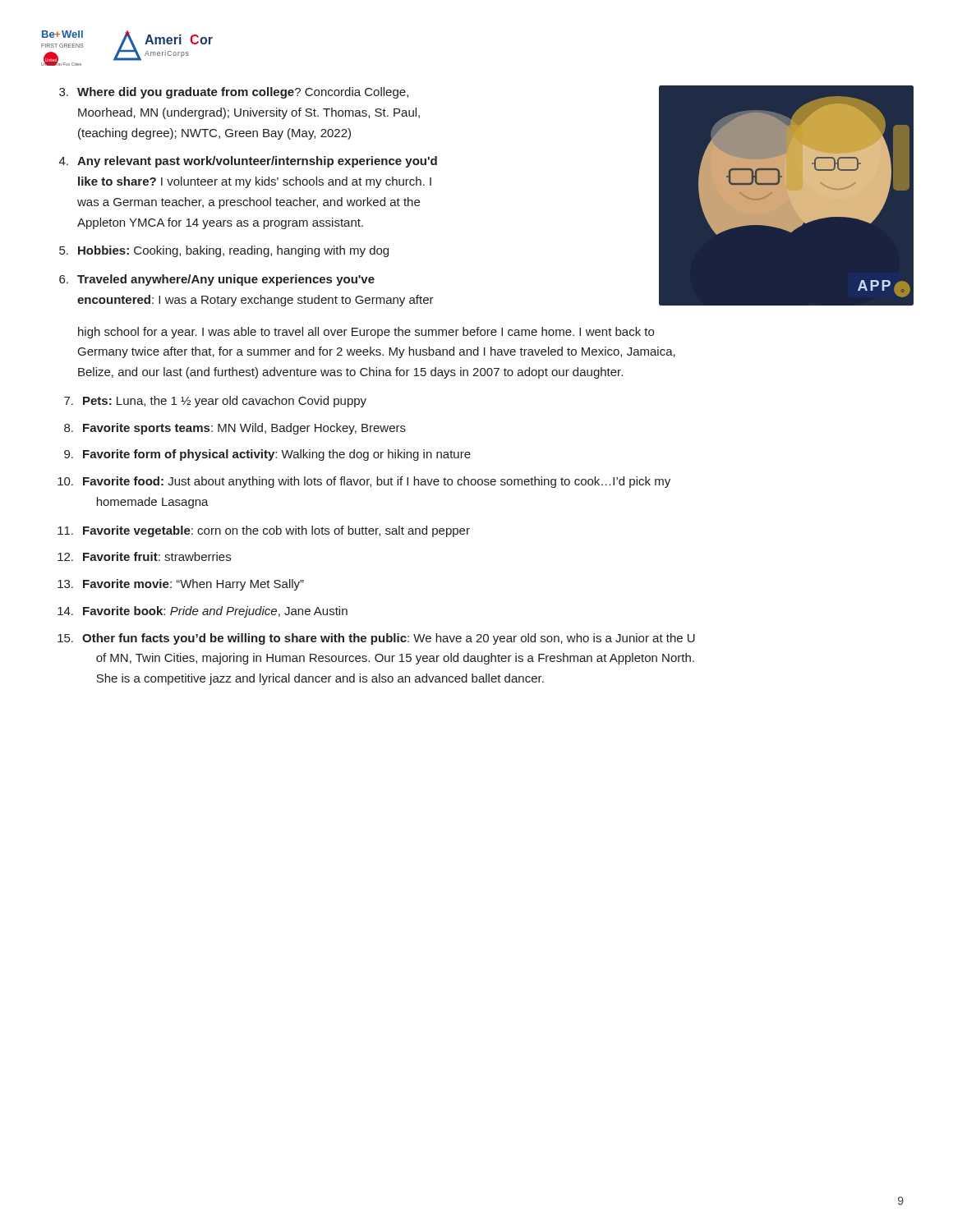The width and height of the screenshot is (953, 1232).
Task: Click the passage that begins "14. Favorite book: Pride and Prejudice,"
Action: (x=194, y=611)
